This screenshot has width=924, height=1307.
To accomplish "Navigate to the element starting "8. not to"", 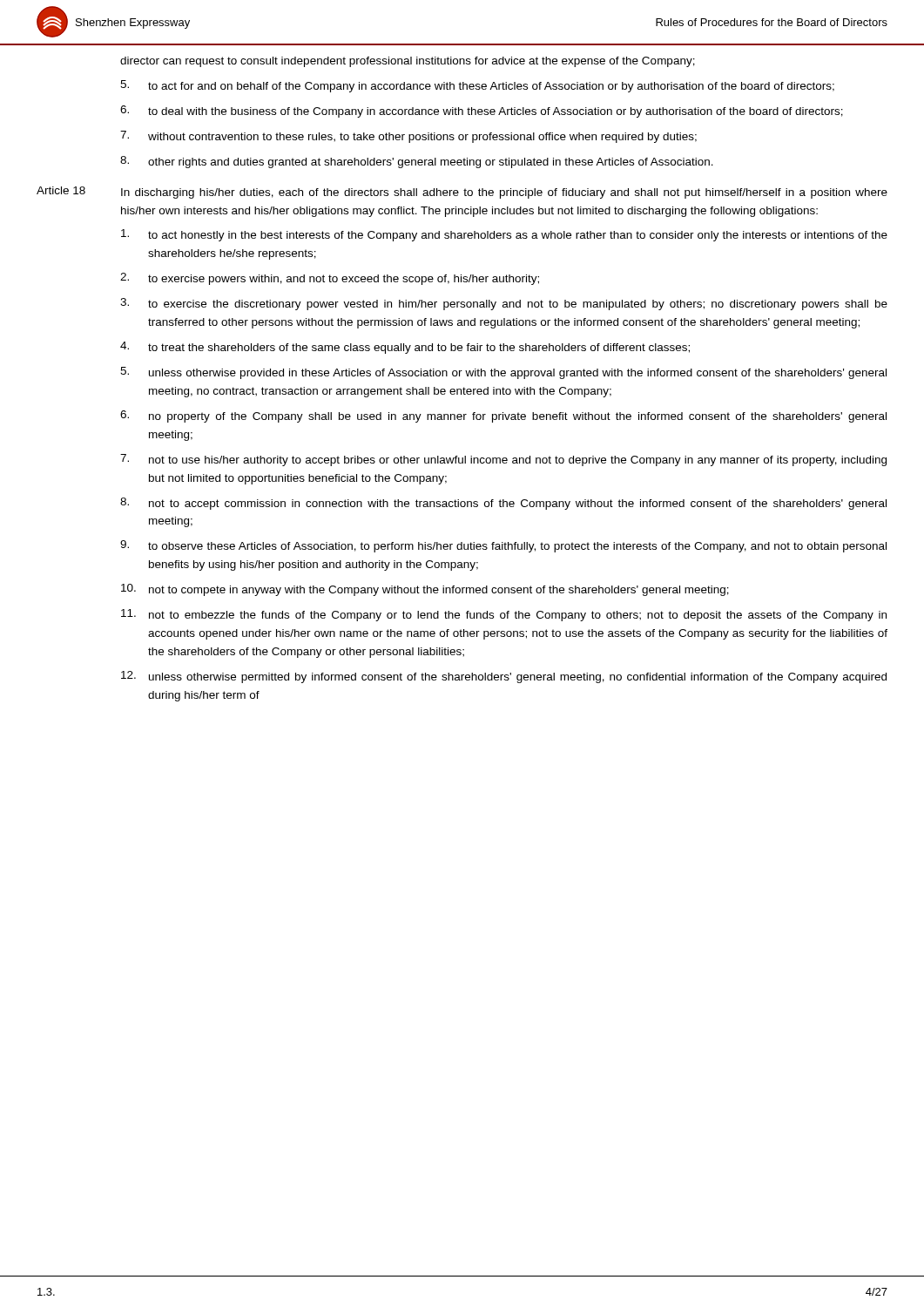I will pos(504,513).
